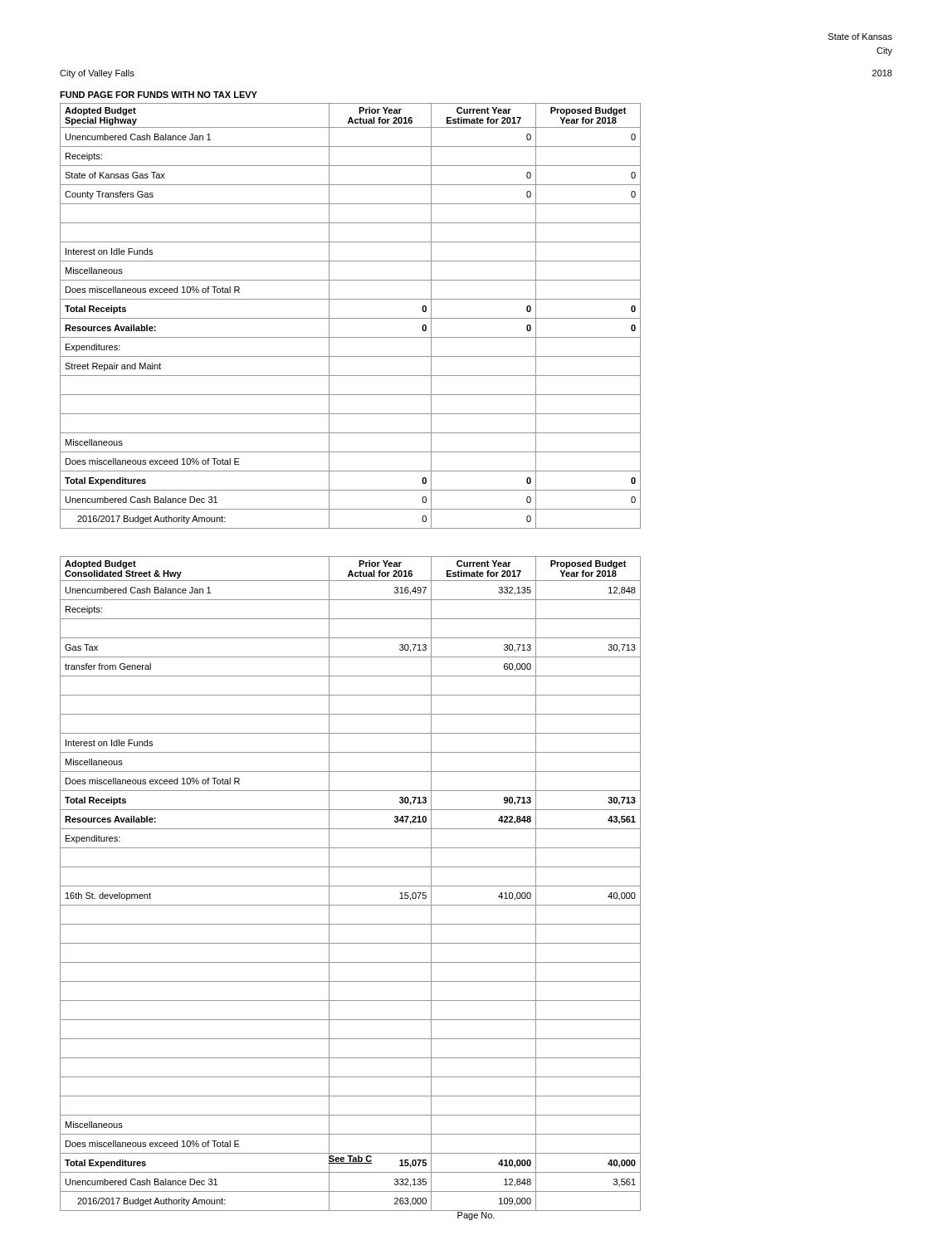Click on the table containing "County Transfers Gas"

(x=350, y=316)
